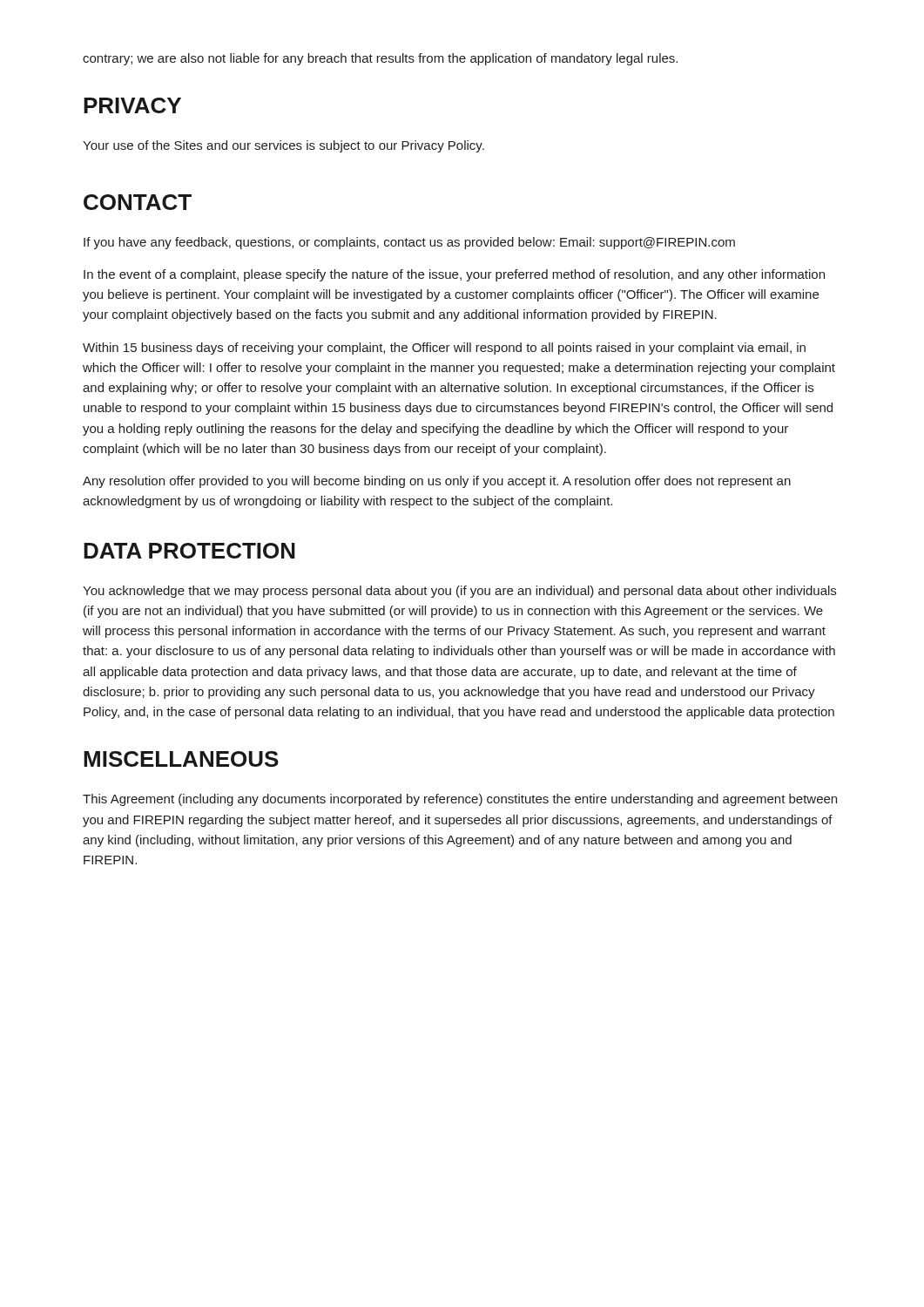Image resolution: width=924 pixels, height=1307 pixels.
Task: Click on the passage starting "In the event"
Action: tap(454, 294)
